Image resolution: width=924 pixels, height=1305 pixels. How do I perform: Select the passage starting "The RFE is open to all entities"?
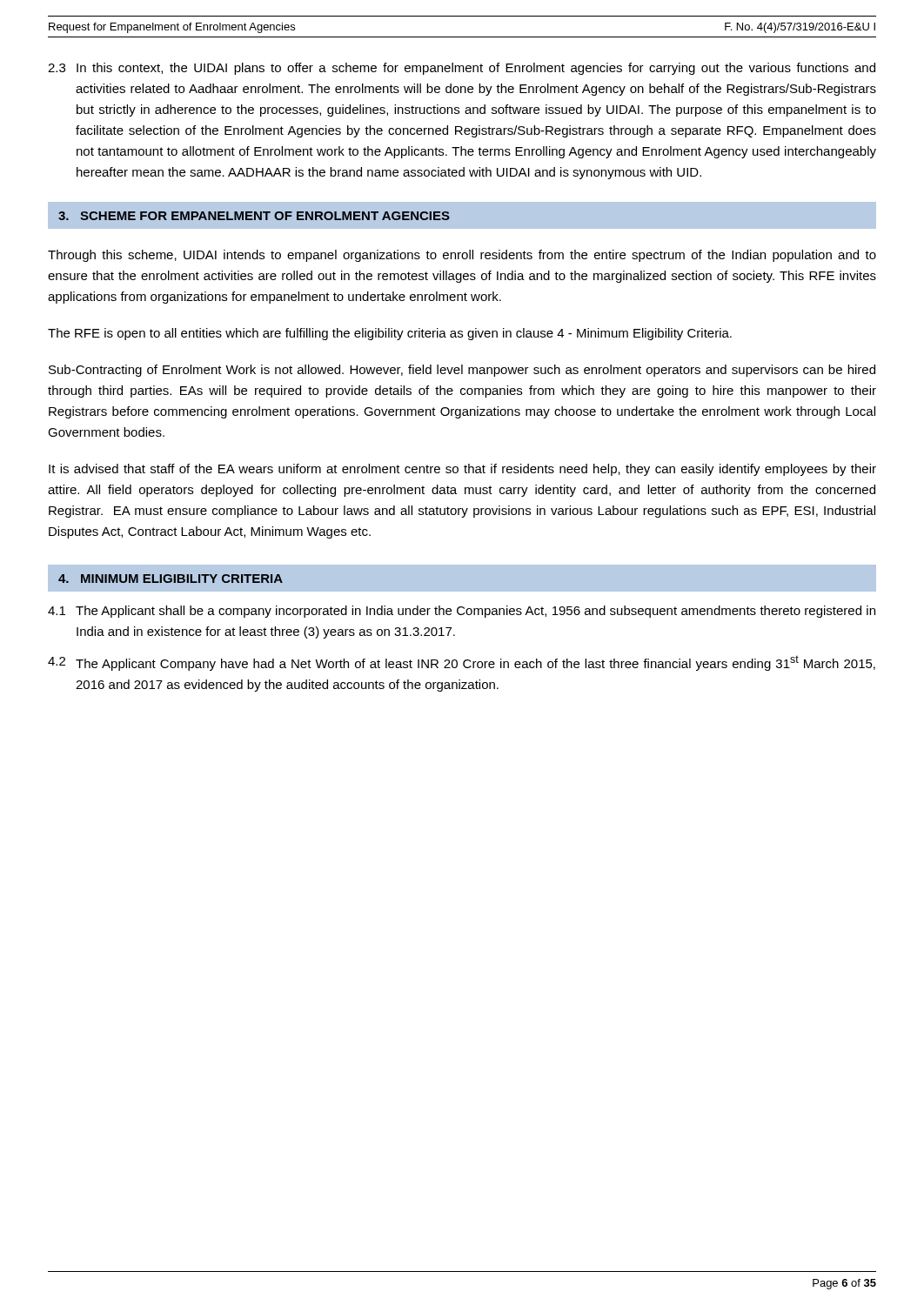pyautogui.click(x=390, y=333)
